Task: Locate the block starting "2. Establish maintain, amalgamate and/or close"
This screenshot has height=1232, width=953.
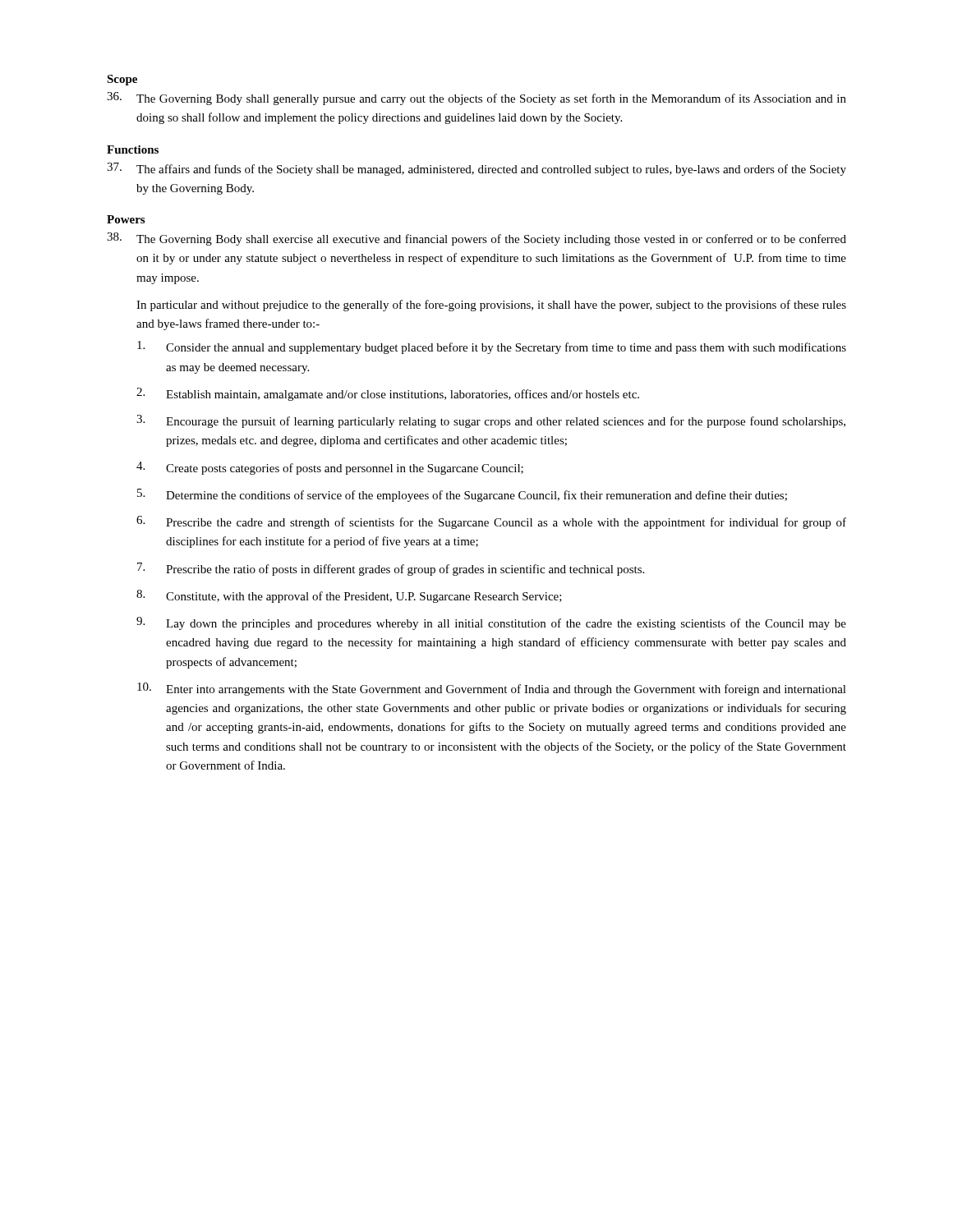Action: point(491,395)
